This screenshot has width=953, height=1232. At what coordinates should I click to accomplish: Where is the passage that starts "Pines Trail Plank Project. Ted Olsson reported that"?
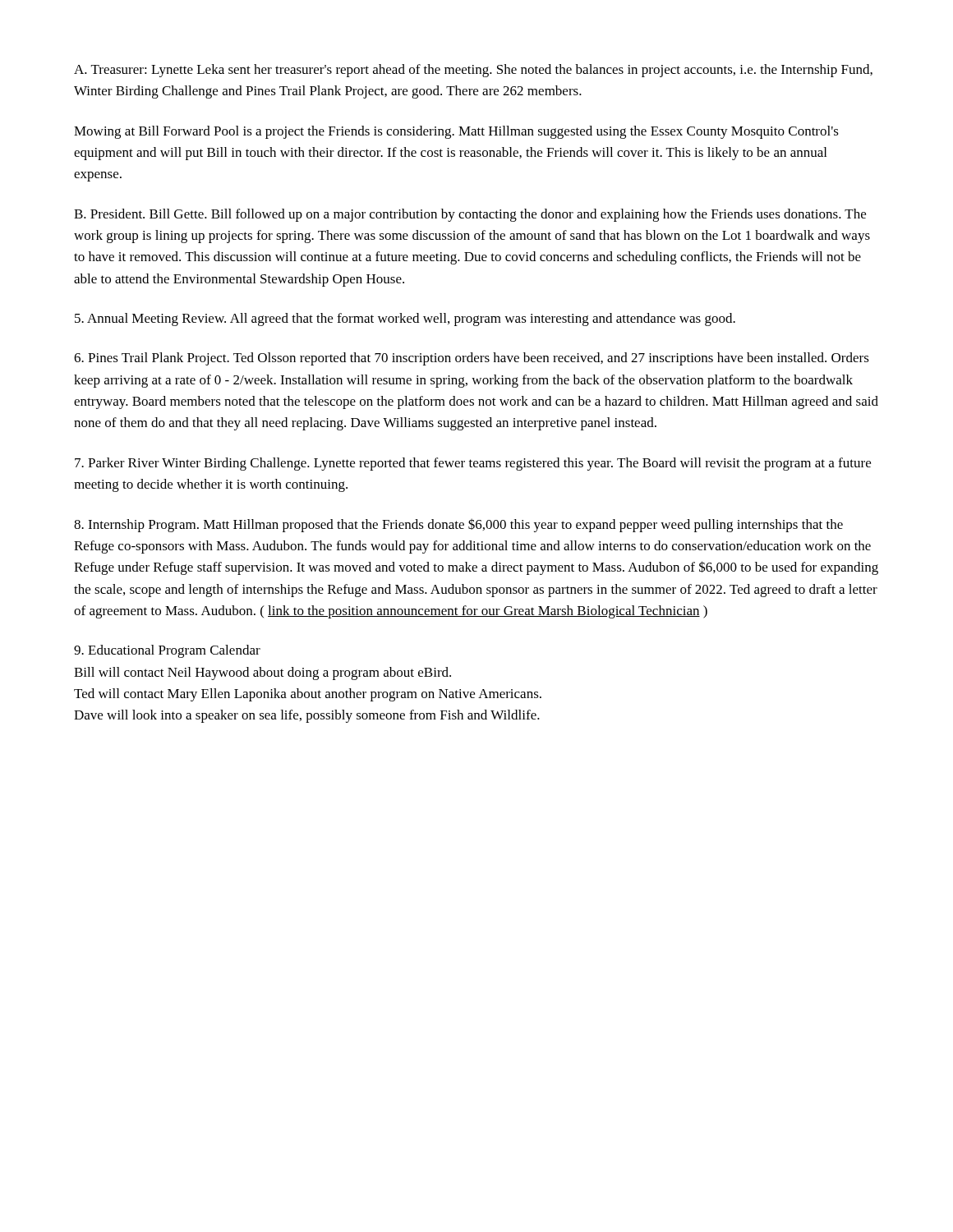[476, 391]
